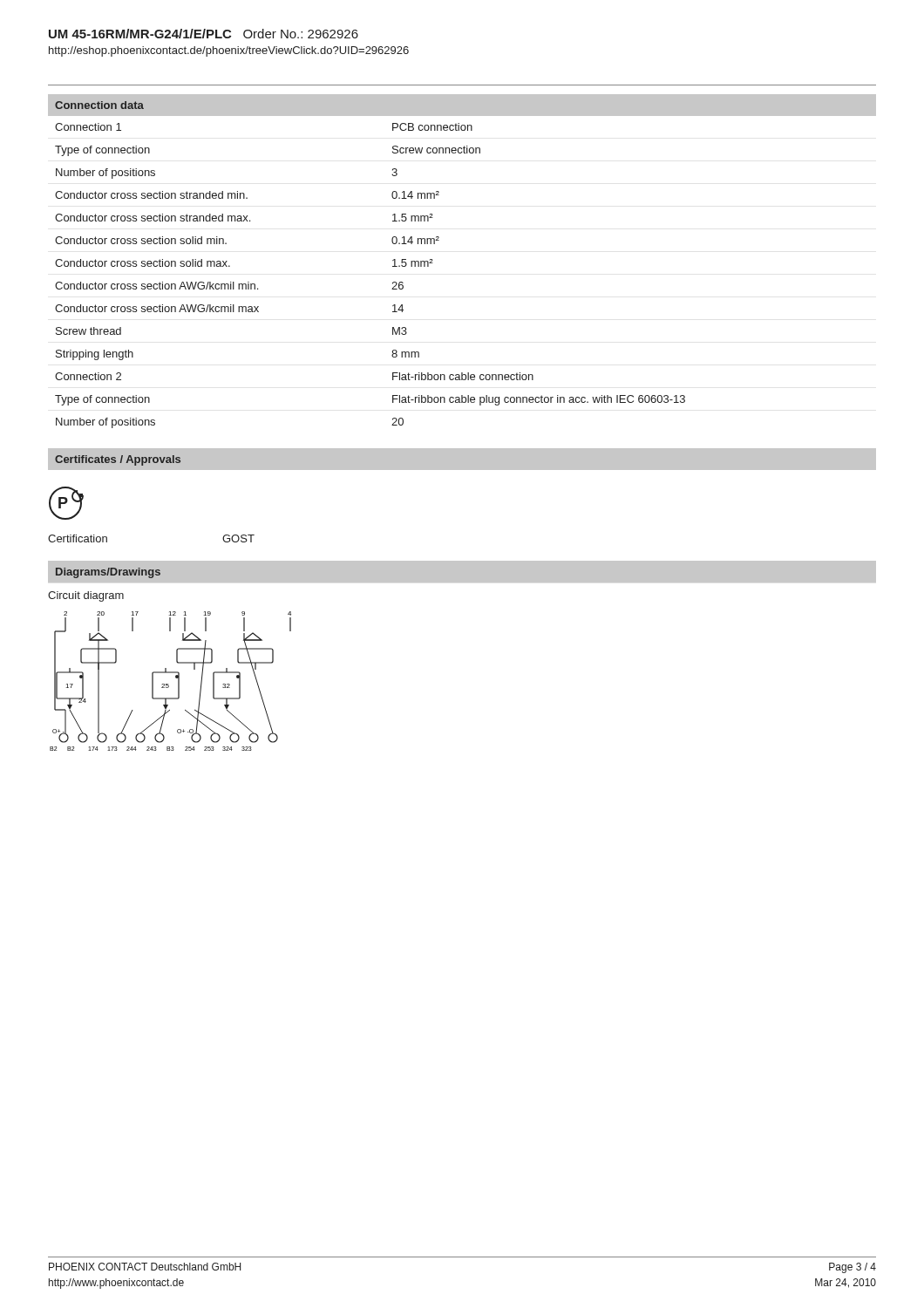Click on the logo
Image resolution: width=924 pixels, height=1308 pixels.
462,504
